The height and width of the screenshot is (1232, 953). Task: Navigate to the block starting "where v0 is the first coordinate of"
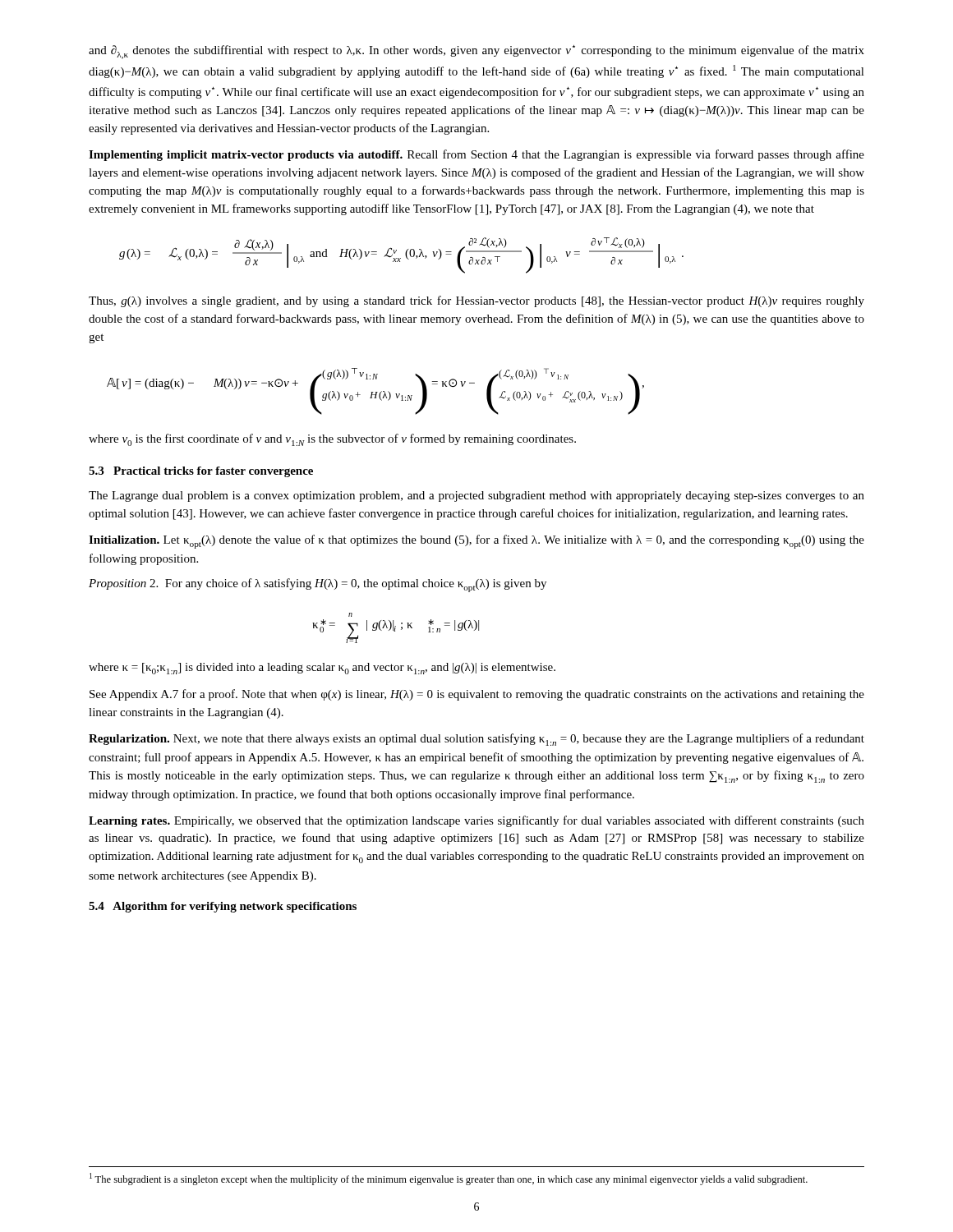[333, 440]
